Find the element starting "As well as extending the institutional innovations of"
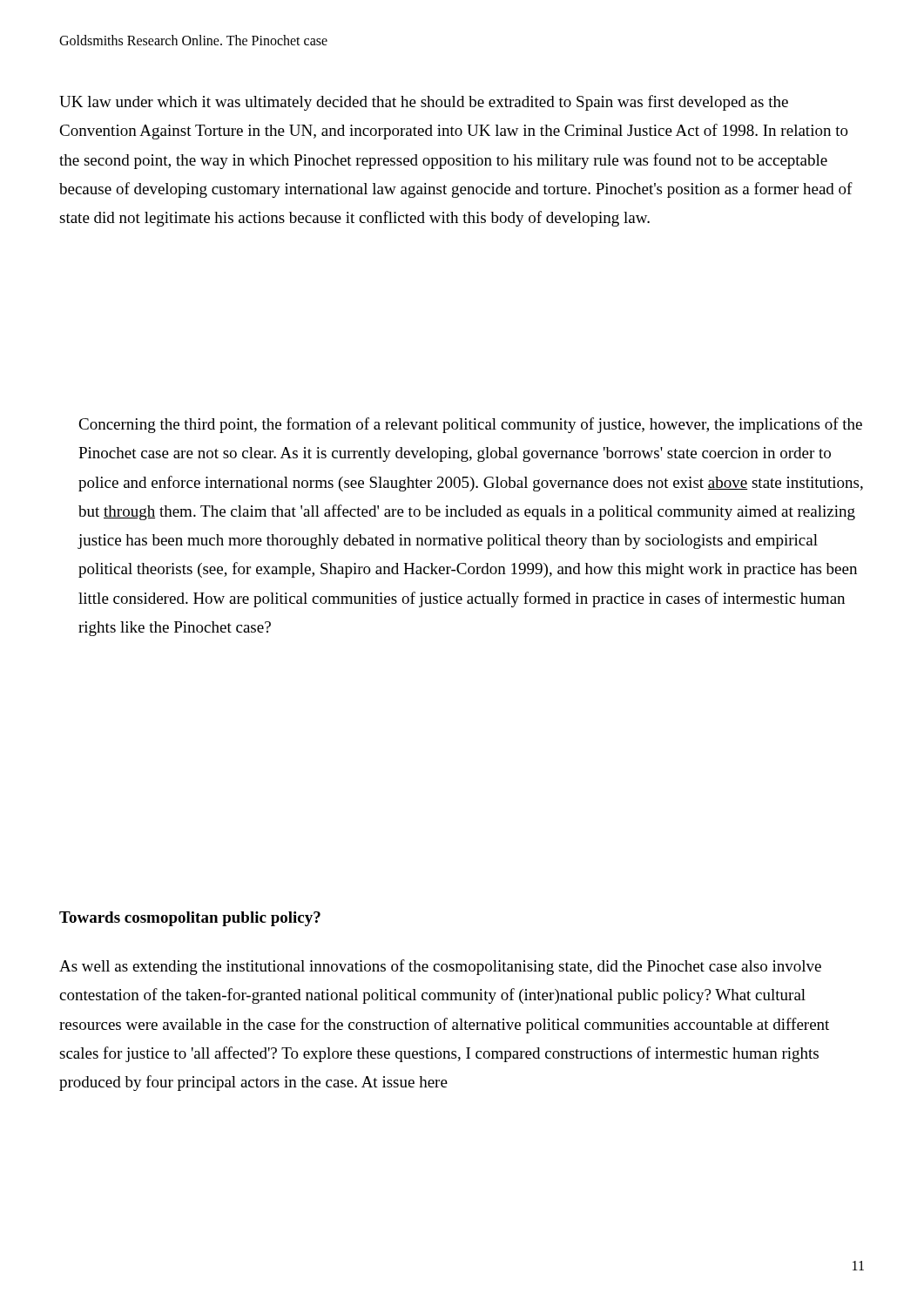The height and width of the screenshot is (1307, 924). click(x=444, y=1024)
